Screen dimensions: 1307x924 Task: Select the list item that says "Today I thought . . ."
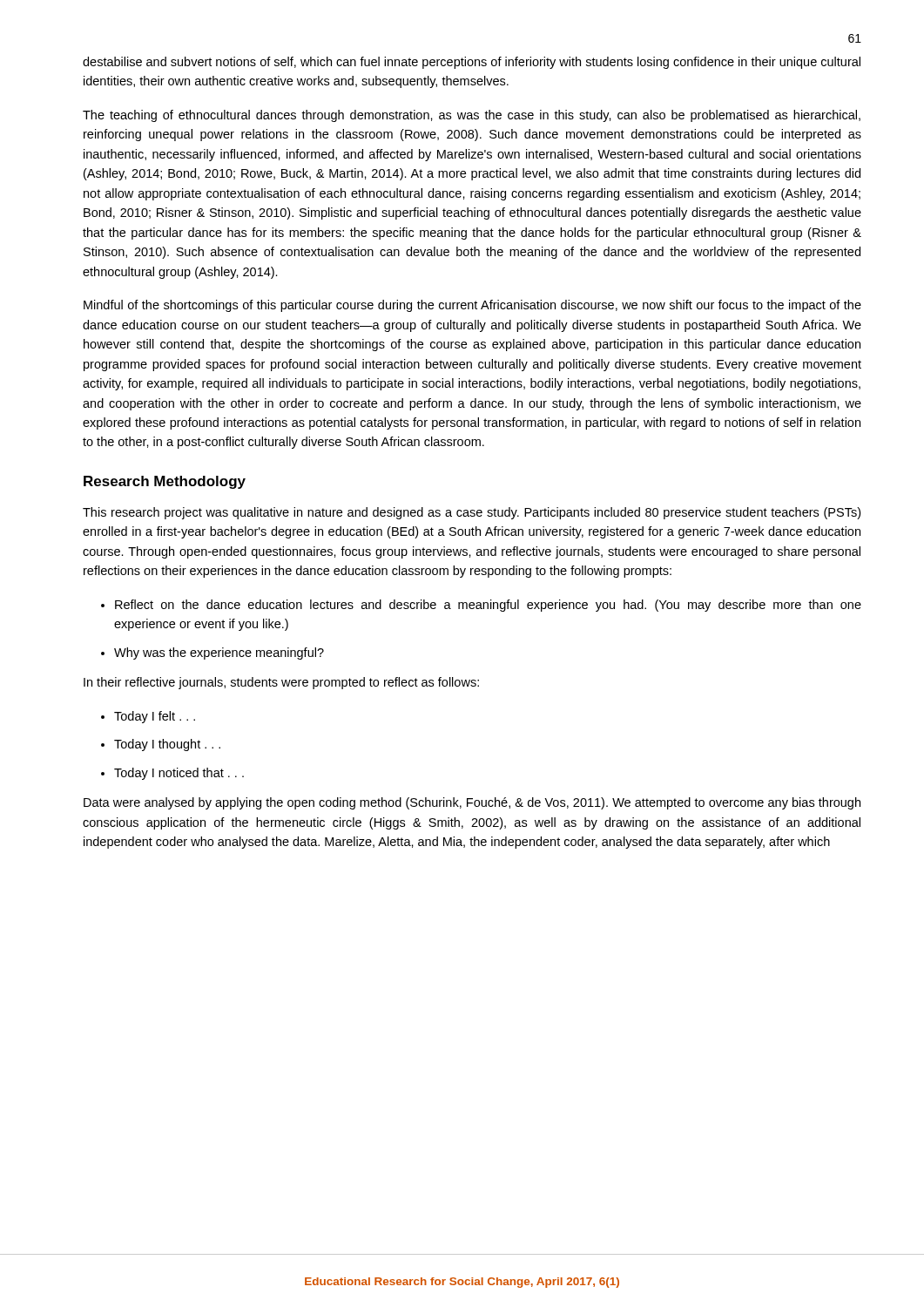tap(168, 744)
